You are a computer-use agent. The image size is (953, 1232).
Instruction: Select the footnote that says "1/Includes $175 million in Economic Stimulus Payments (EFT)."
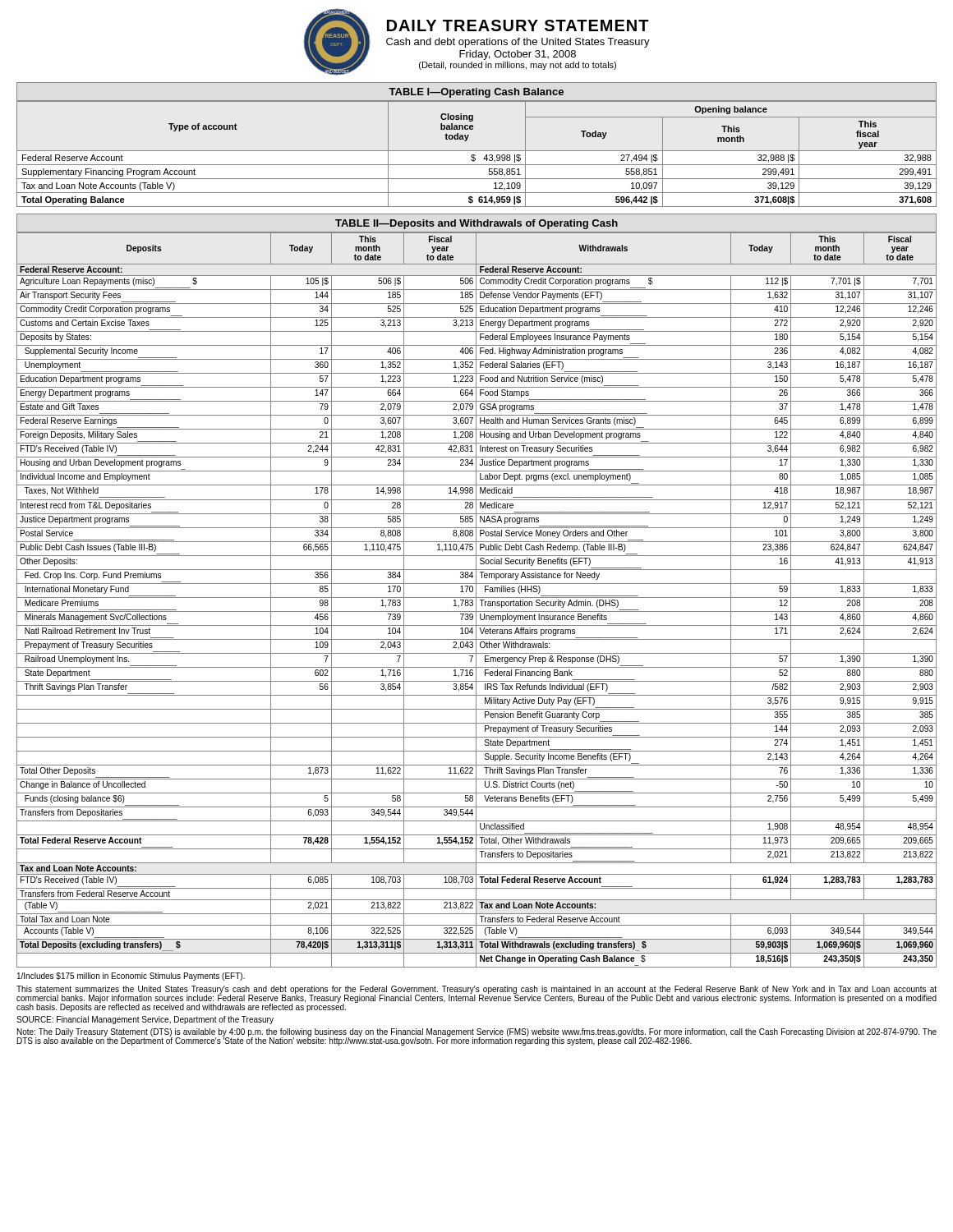pyautogui.click(x=131, y=977)
